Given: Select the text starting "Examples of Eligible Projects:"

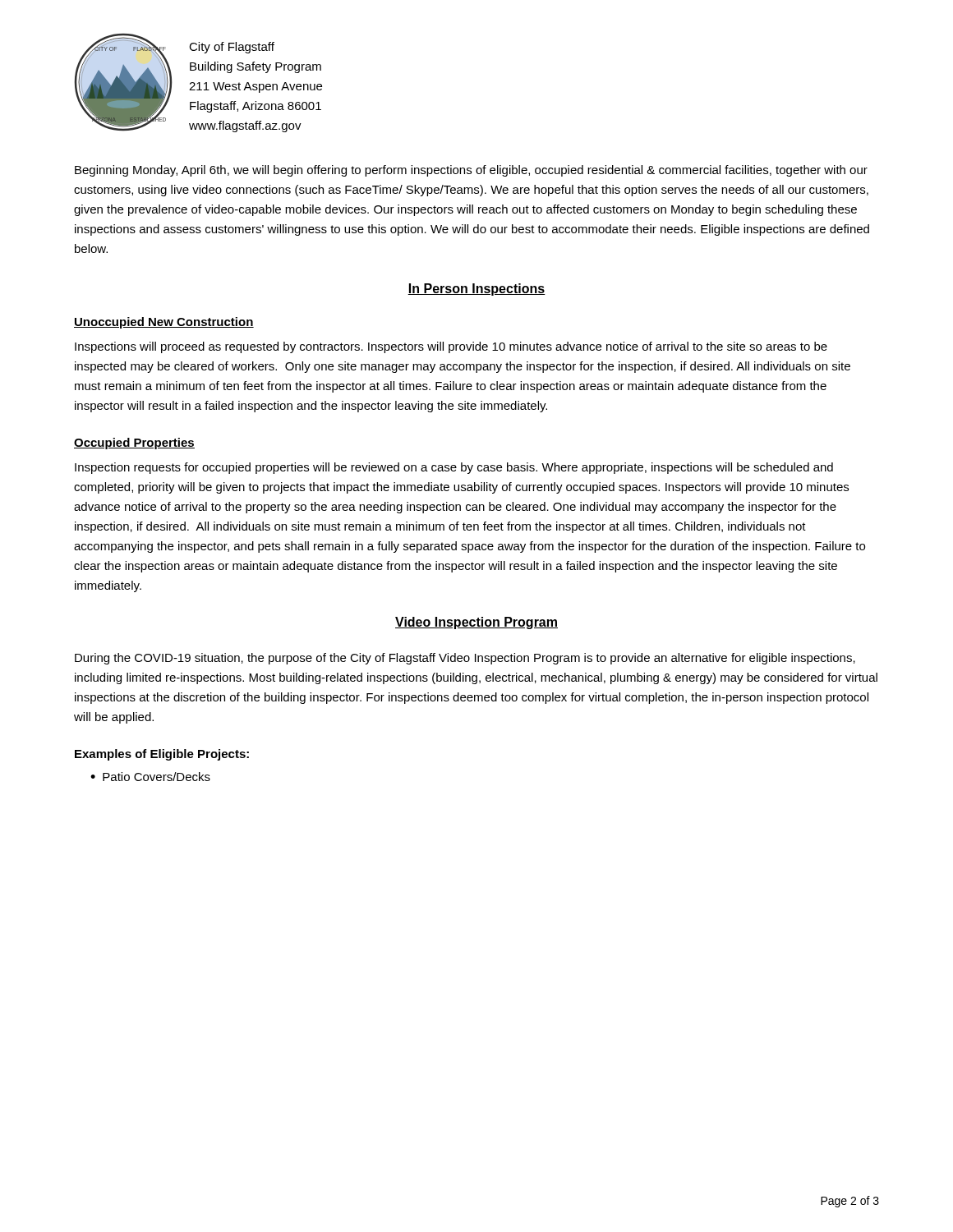Looking at the screenshot, I should pos(162,754).
